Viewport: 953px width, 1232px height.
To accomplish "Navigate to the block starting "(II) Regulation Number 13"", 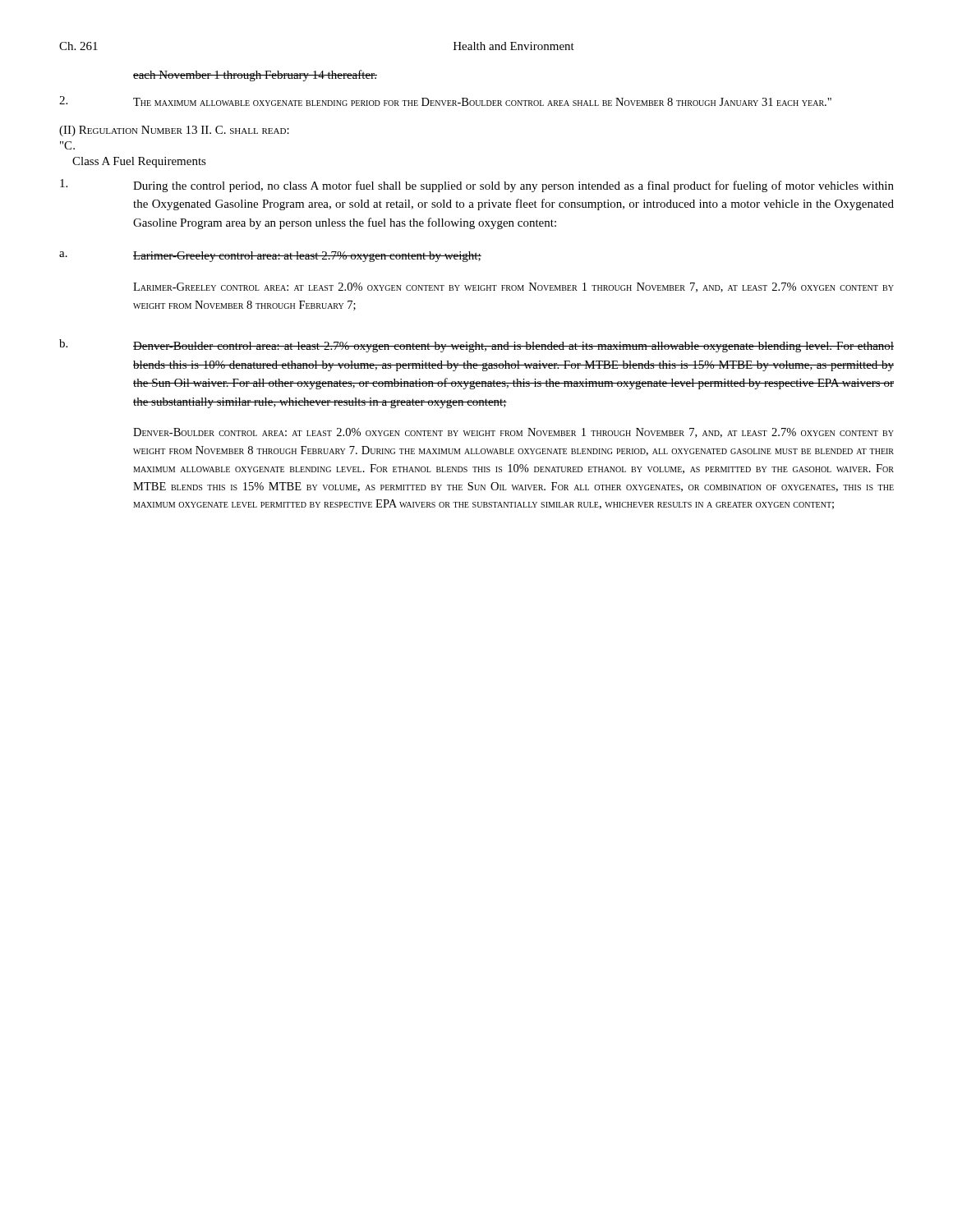I will tap(174, 130).
